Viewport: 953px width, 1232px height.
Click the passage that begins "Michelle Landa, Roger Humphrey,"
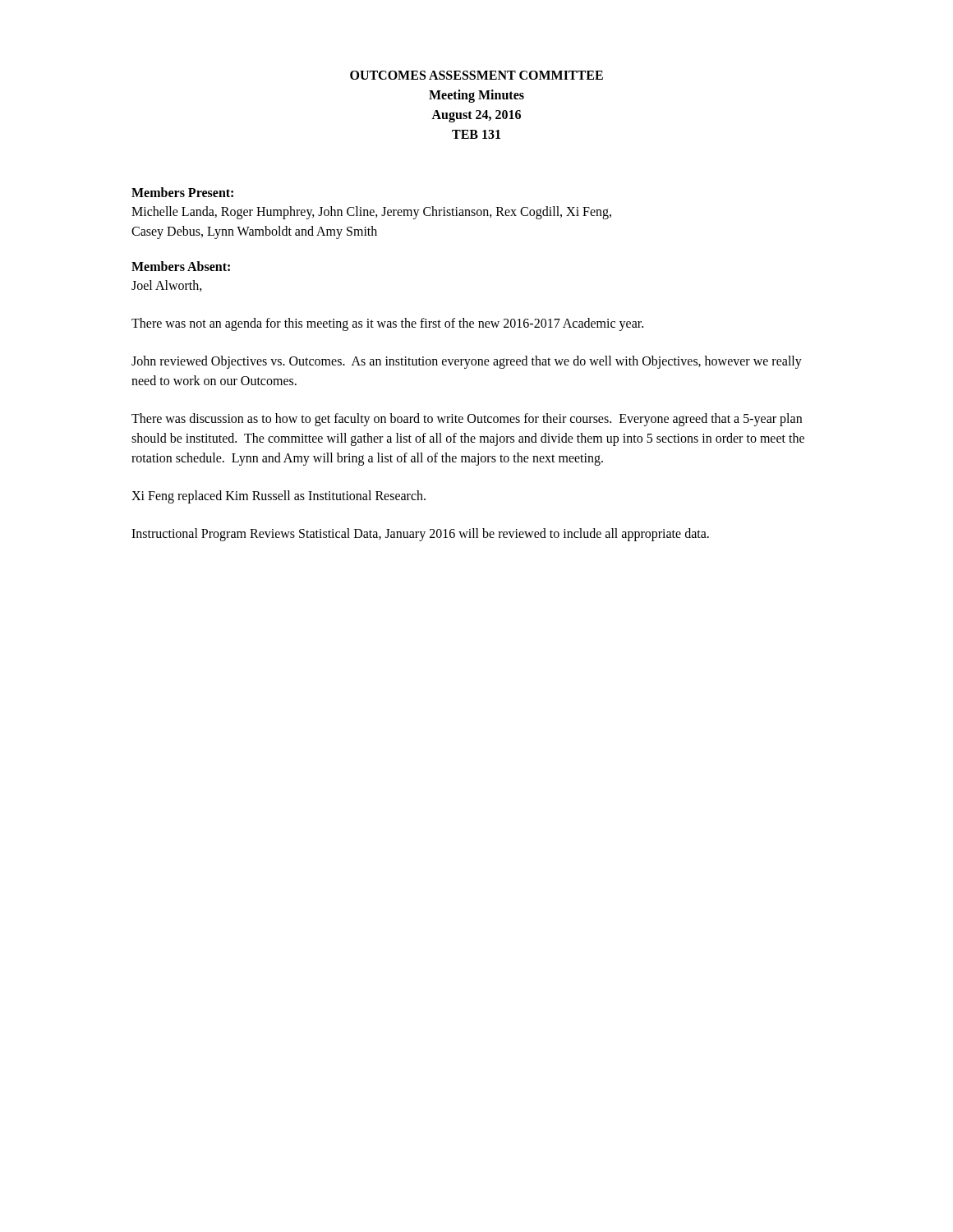[372, 221]
